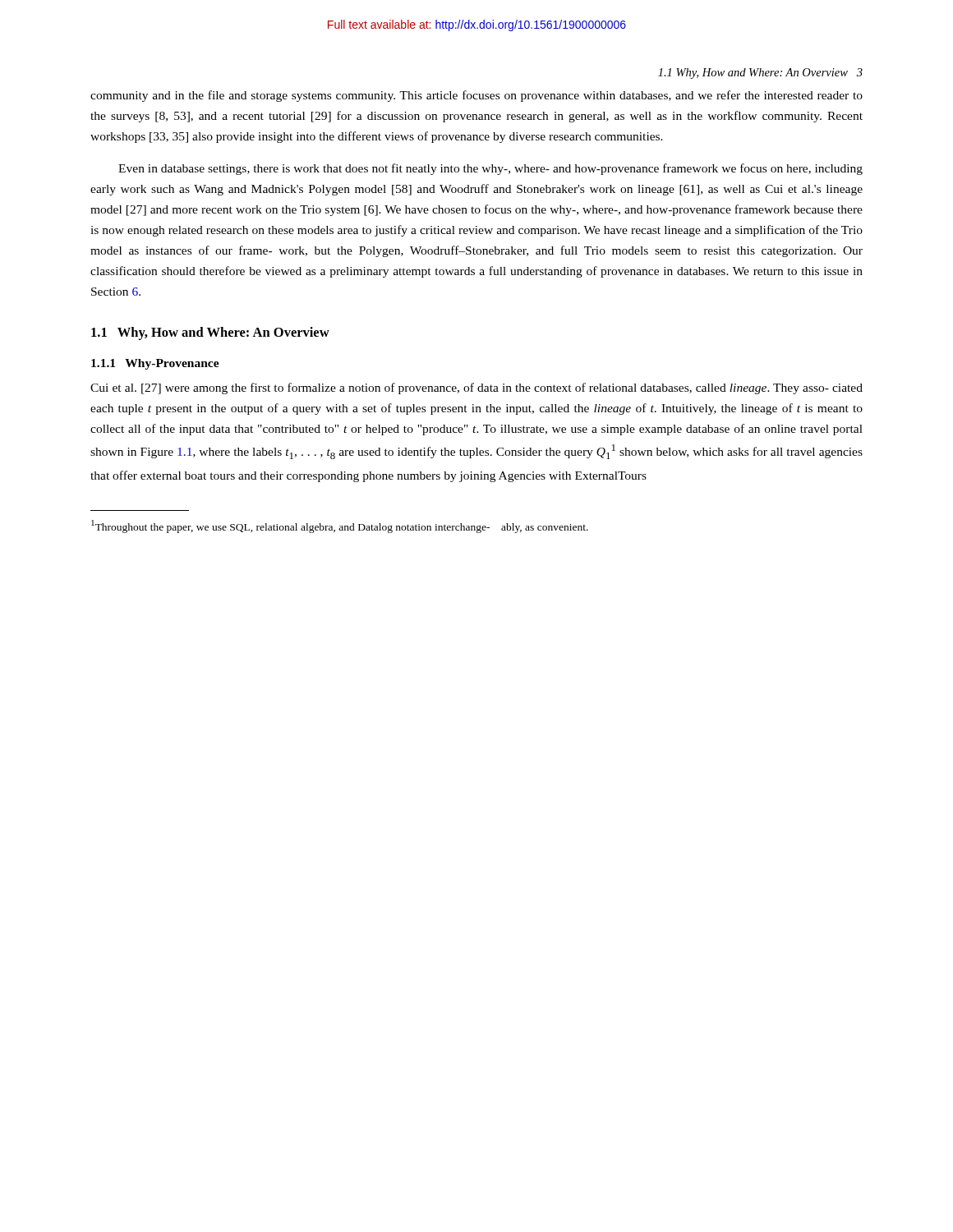Locate the text block starting "Cui et al."
This screenshot has height=1232, width=953.
[x=476, y=431]
